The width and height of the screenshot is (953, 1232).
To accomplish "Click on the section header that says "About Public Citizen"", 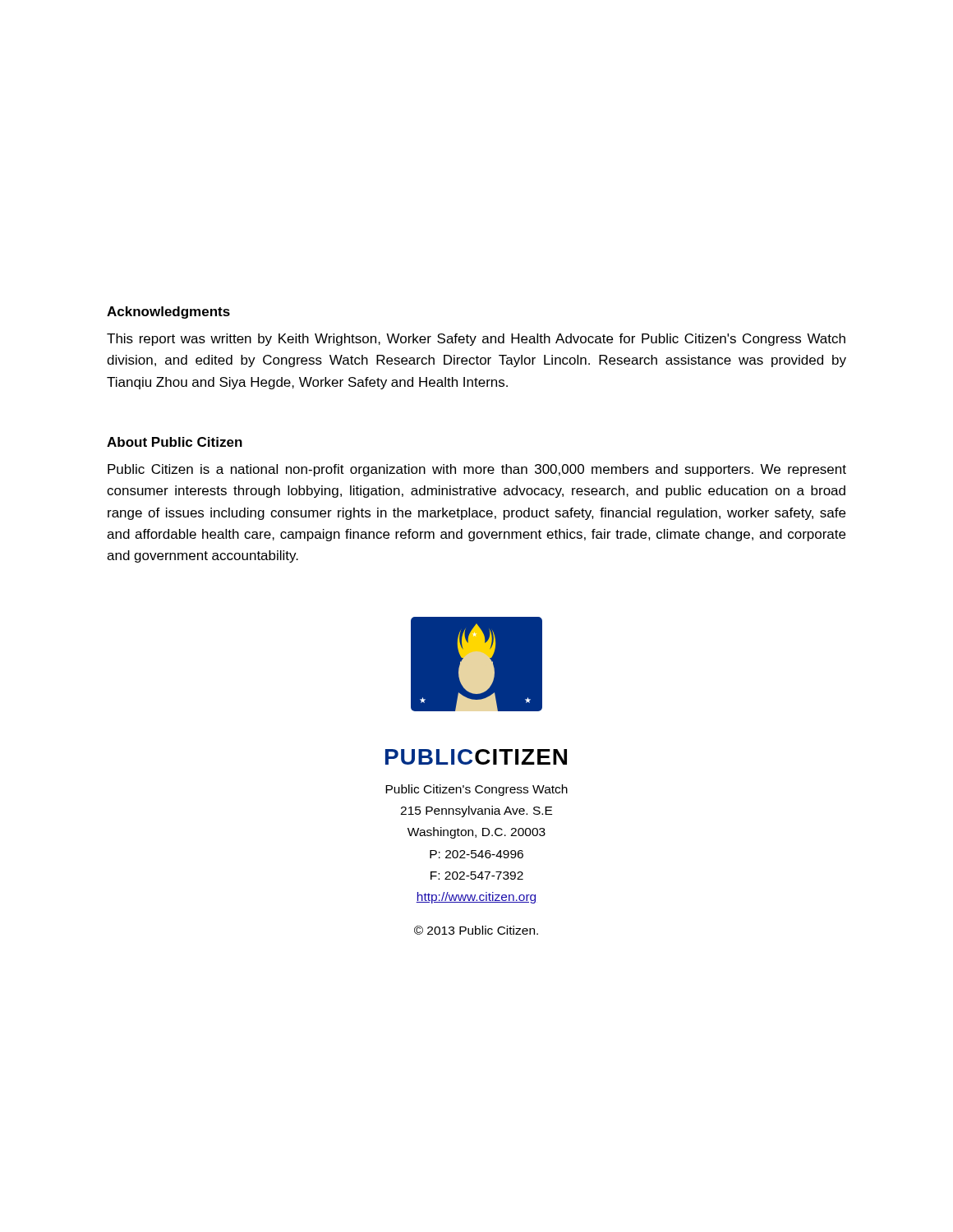I will click(175, 442).
